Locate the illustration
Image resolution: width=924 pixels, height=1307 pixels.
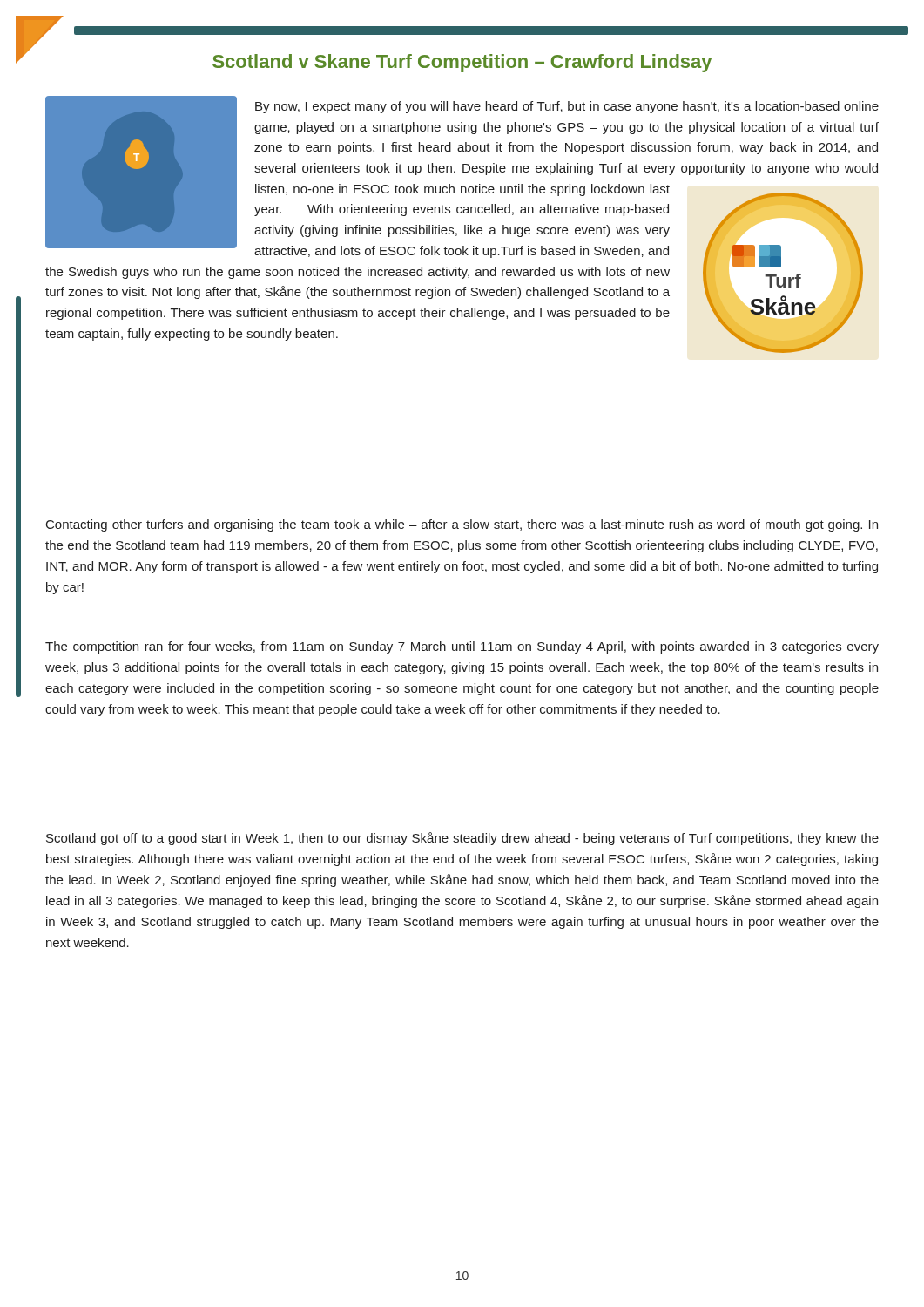(141, 172)
